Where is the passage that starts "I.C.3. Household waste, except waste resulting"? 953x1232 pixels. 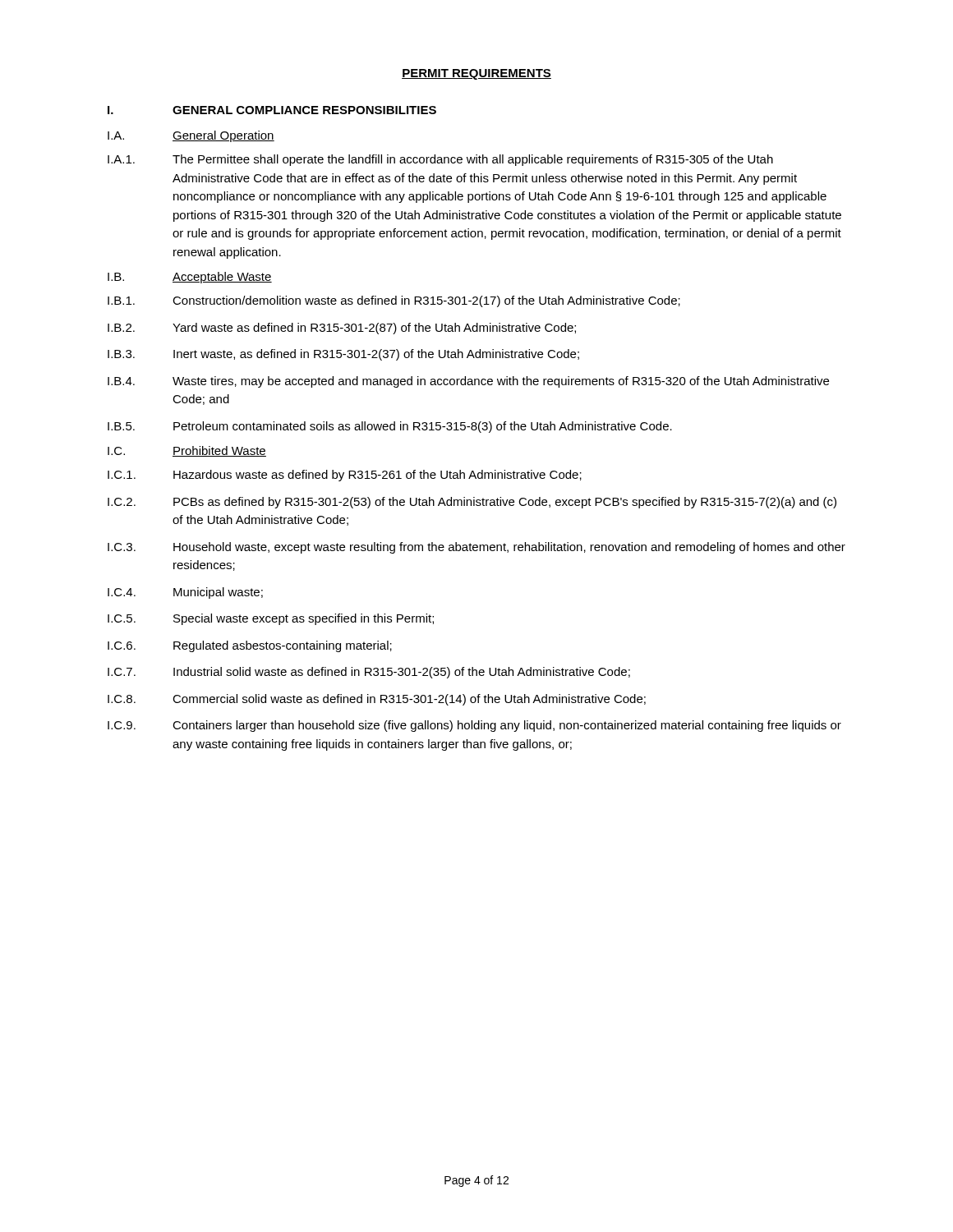click(x=476, y=556)
